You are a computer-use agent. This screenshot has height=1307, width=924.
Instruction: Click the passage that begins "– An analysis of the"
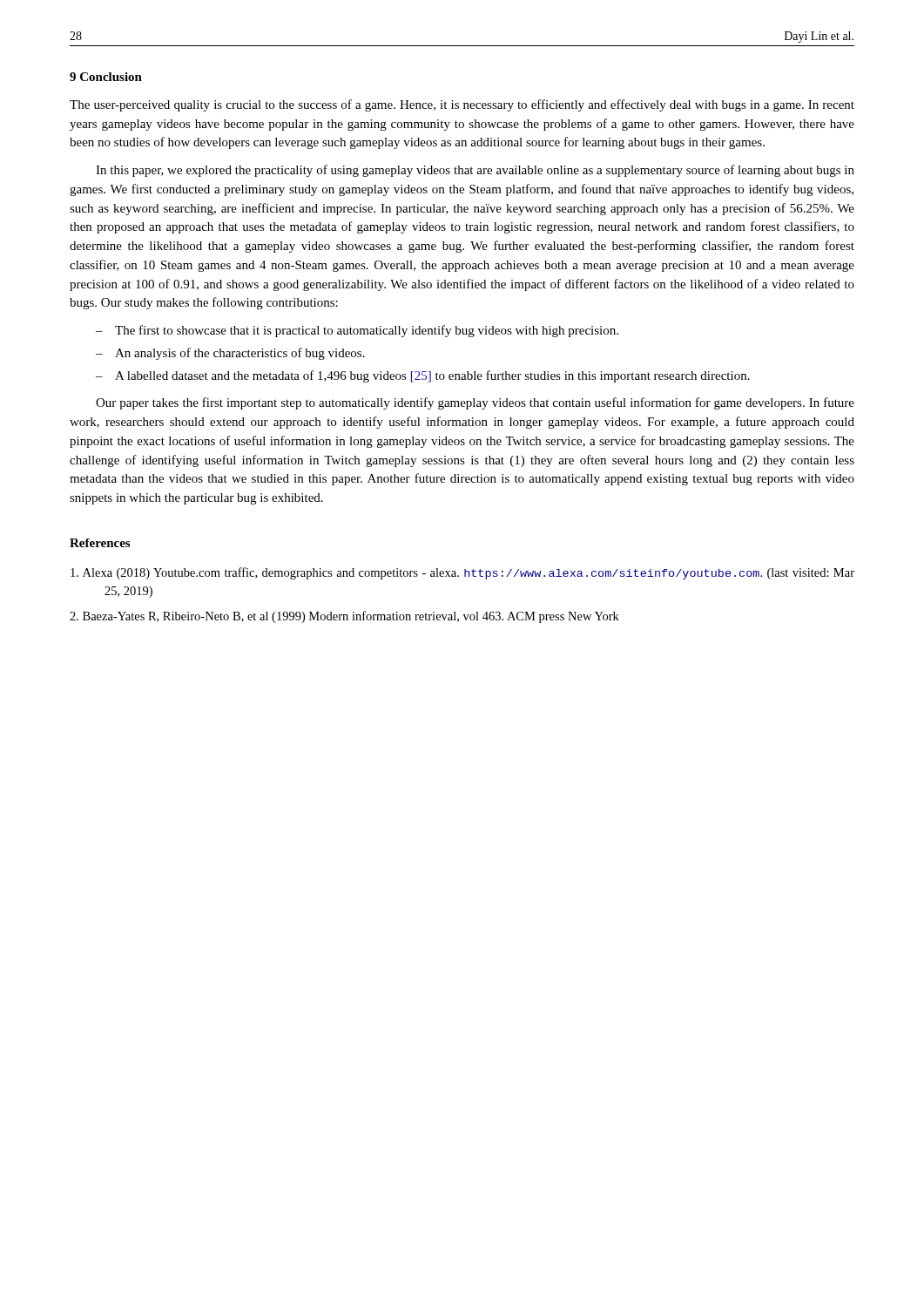pos(231,353)
